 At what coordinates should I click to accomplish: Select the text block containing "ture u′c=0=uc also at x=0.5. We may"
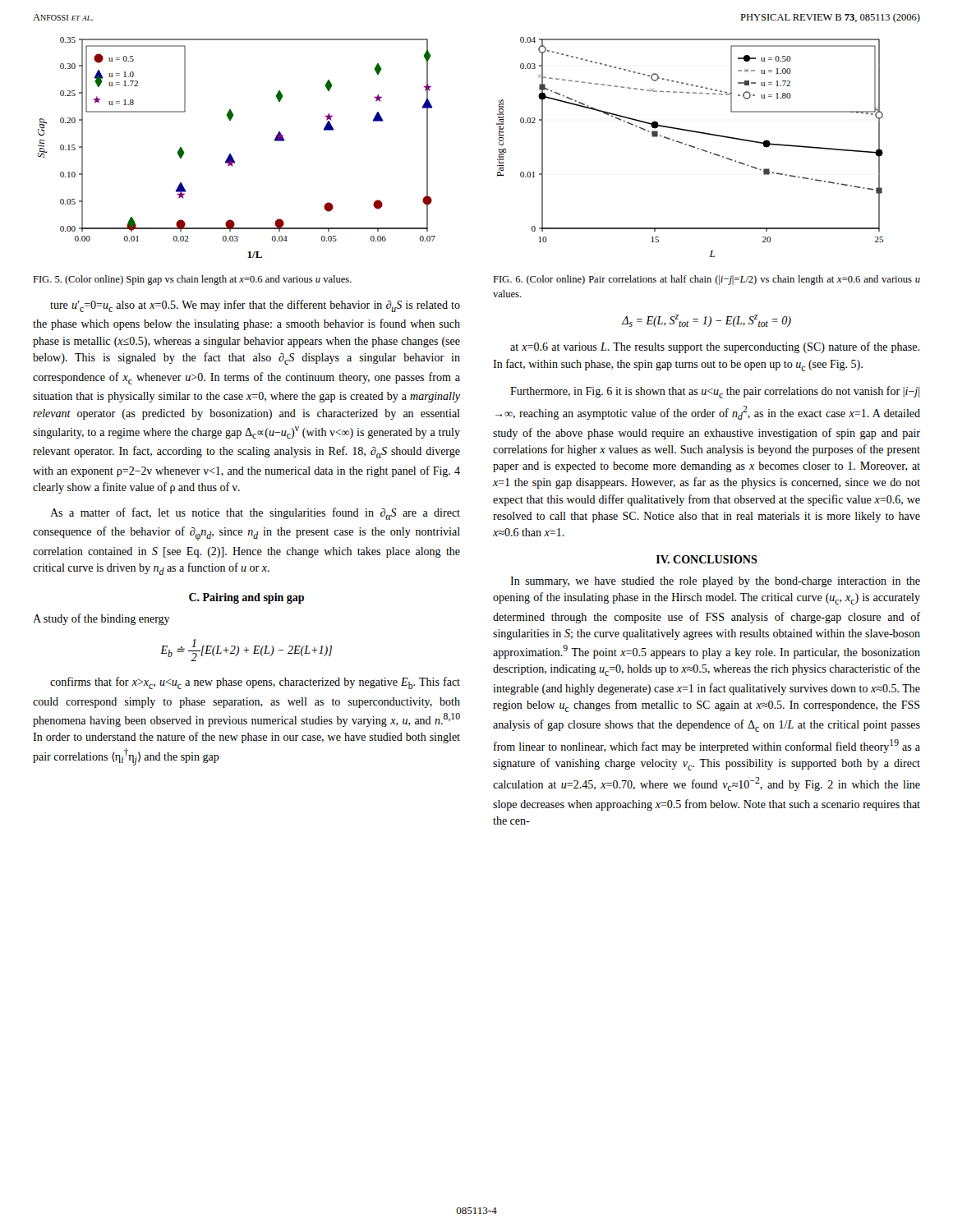[246, 438]
